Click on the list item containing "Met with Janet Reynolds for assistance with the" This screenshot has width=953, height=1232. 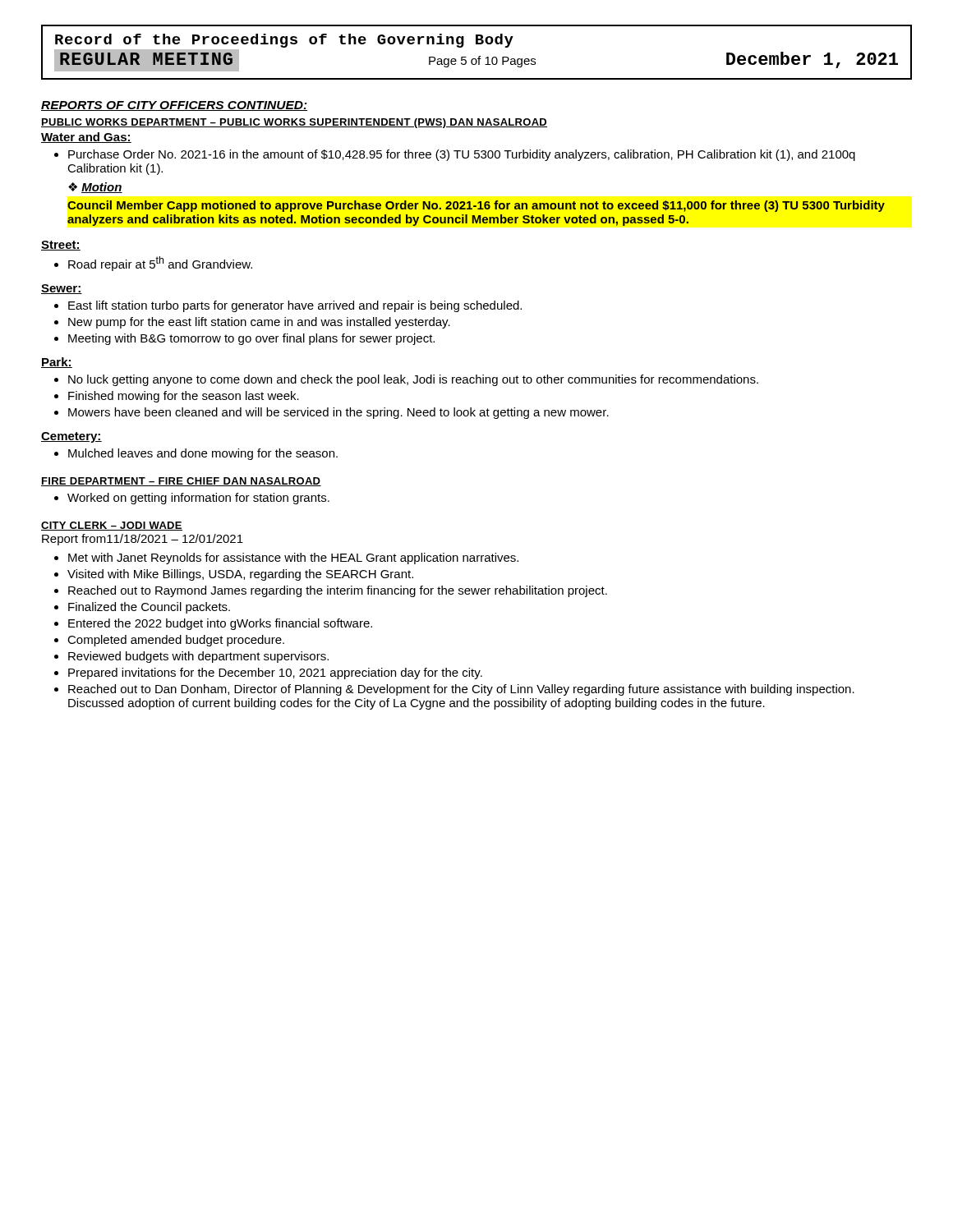pos(286,559)
